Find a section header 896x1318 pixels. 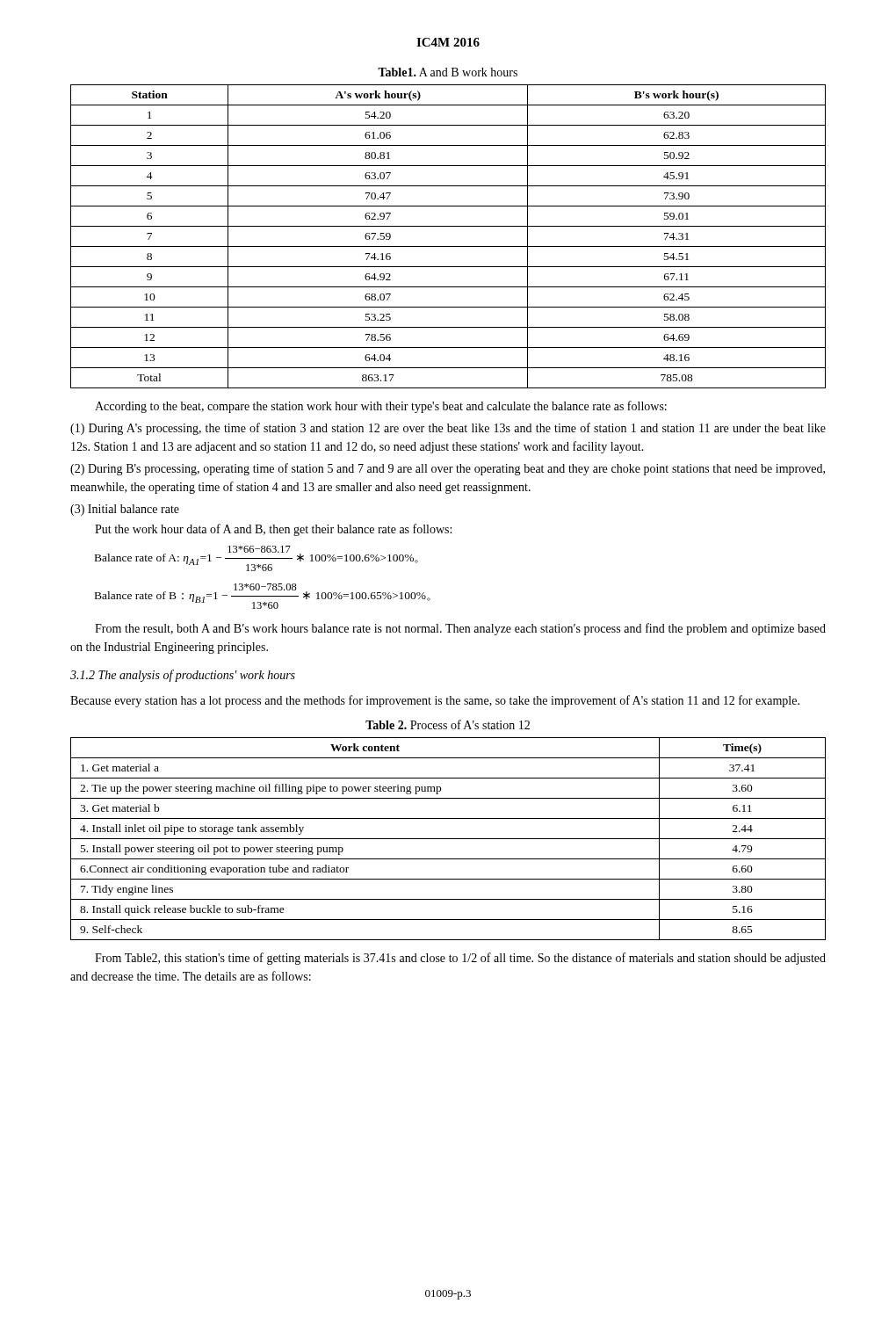click(183, 675)
